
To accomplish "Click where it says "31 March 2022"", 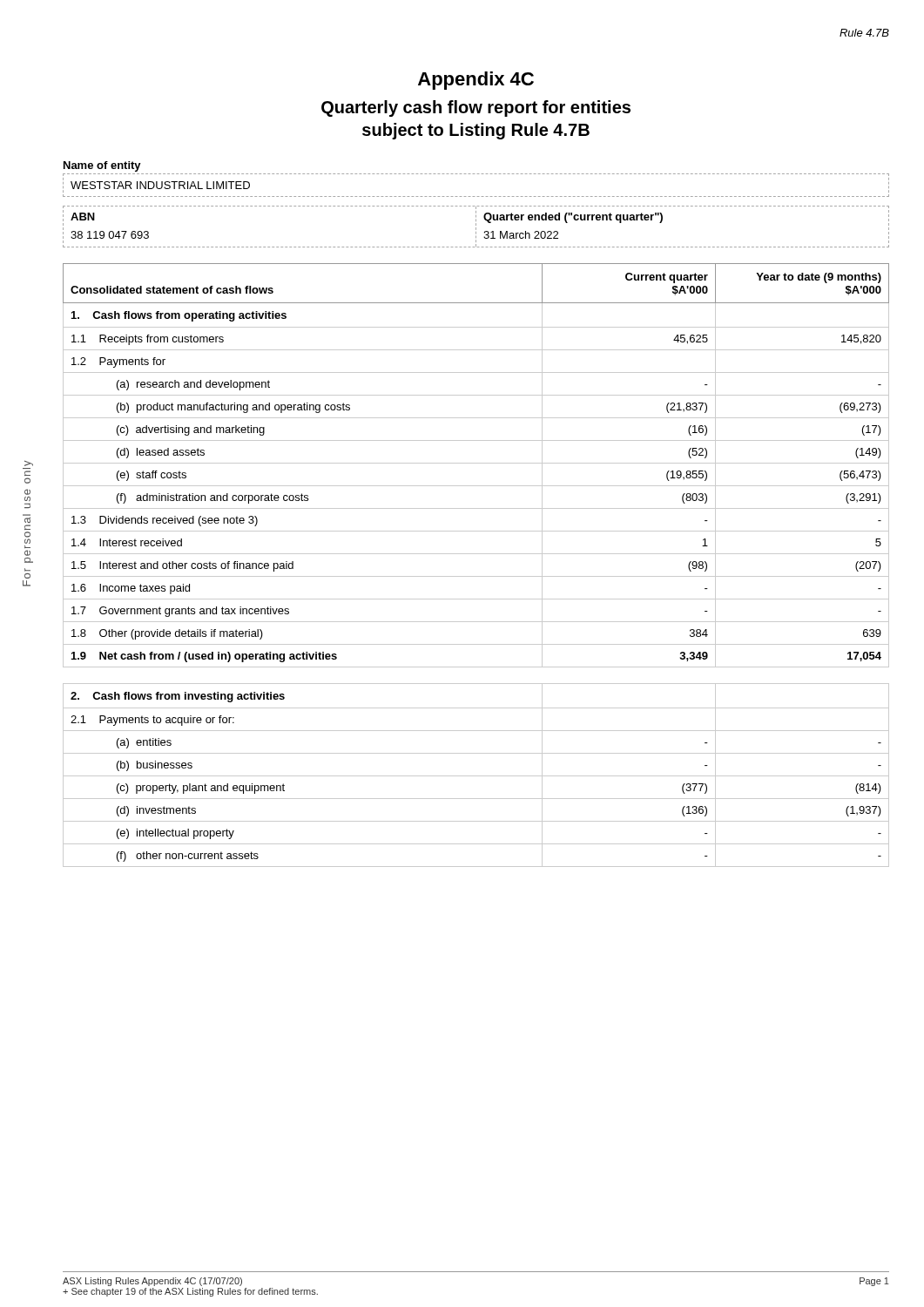I will pos(521,235).
